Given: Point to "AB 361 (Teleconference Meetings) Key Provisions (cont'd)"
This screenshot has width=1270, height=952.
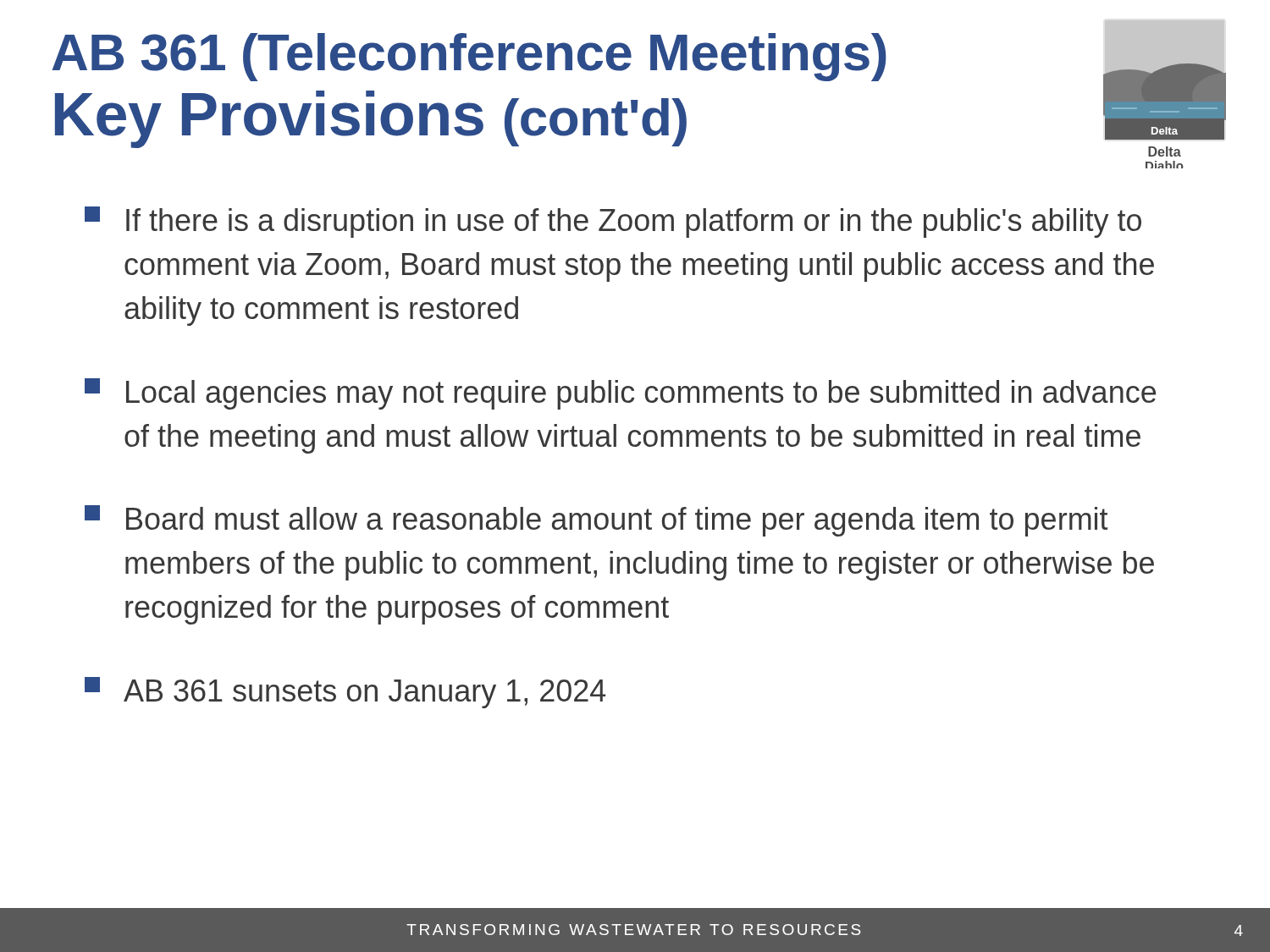Looking at the screenshot, I should [x=559, y=86].
